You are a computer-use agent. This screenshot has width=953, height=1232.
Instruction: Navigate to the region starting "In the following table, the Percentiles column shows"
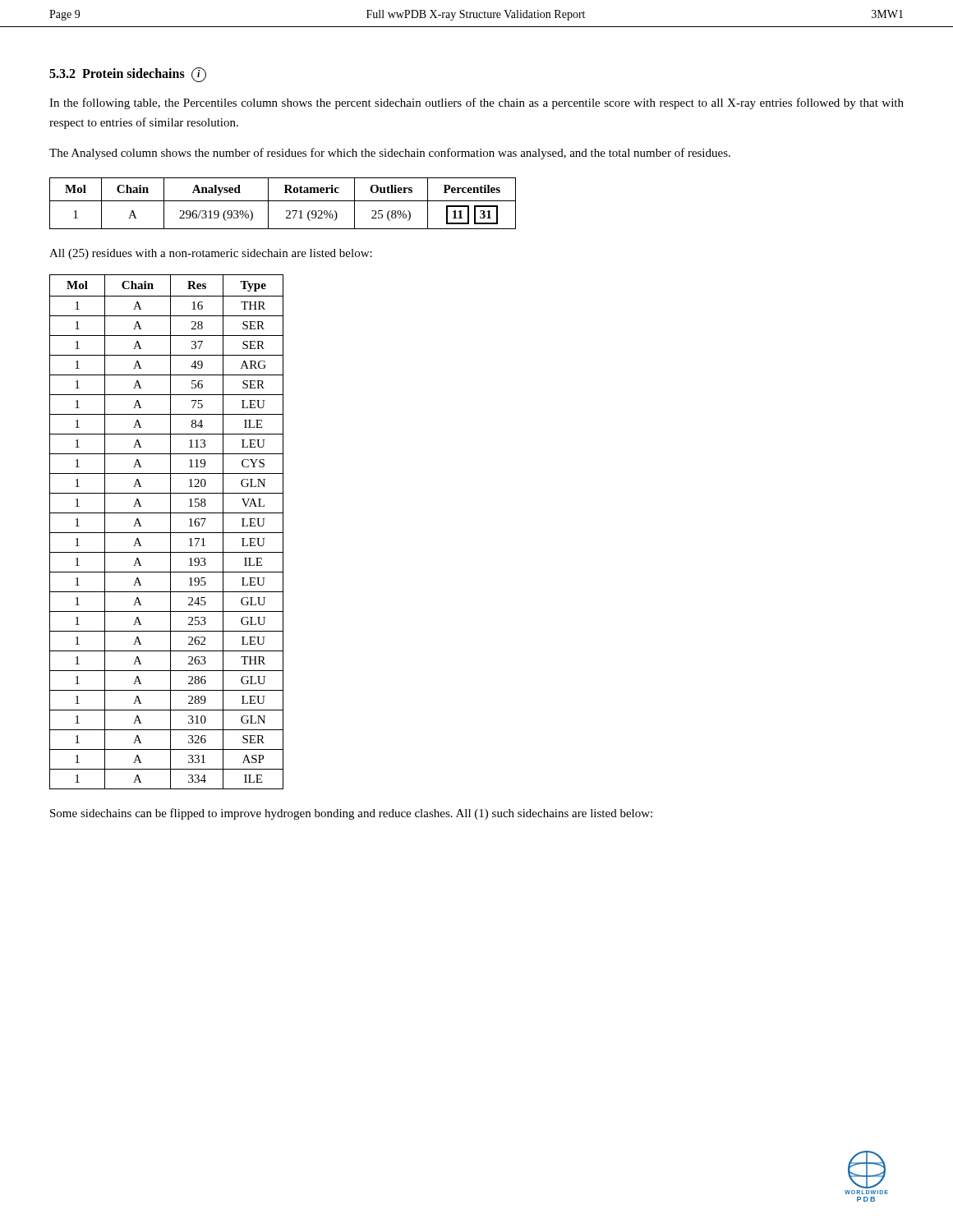click(476, 112)
